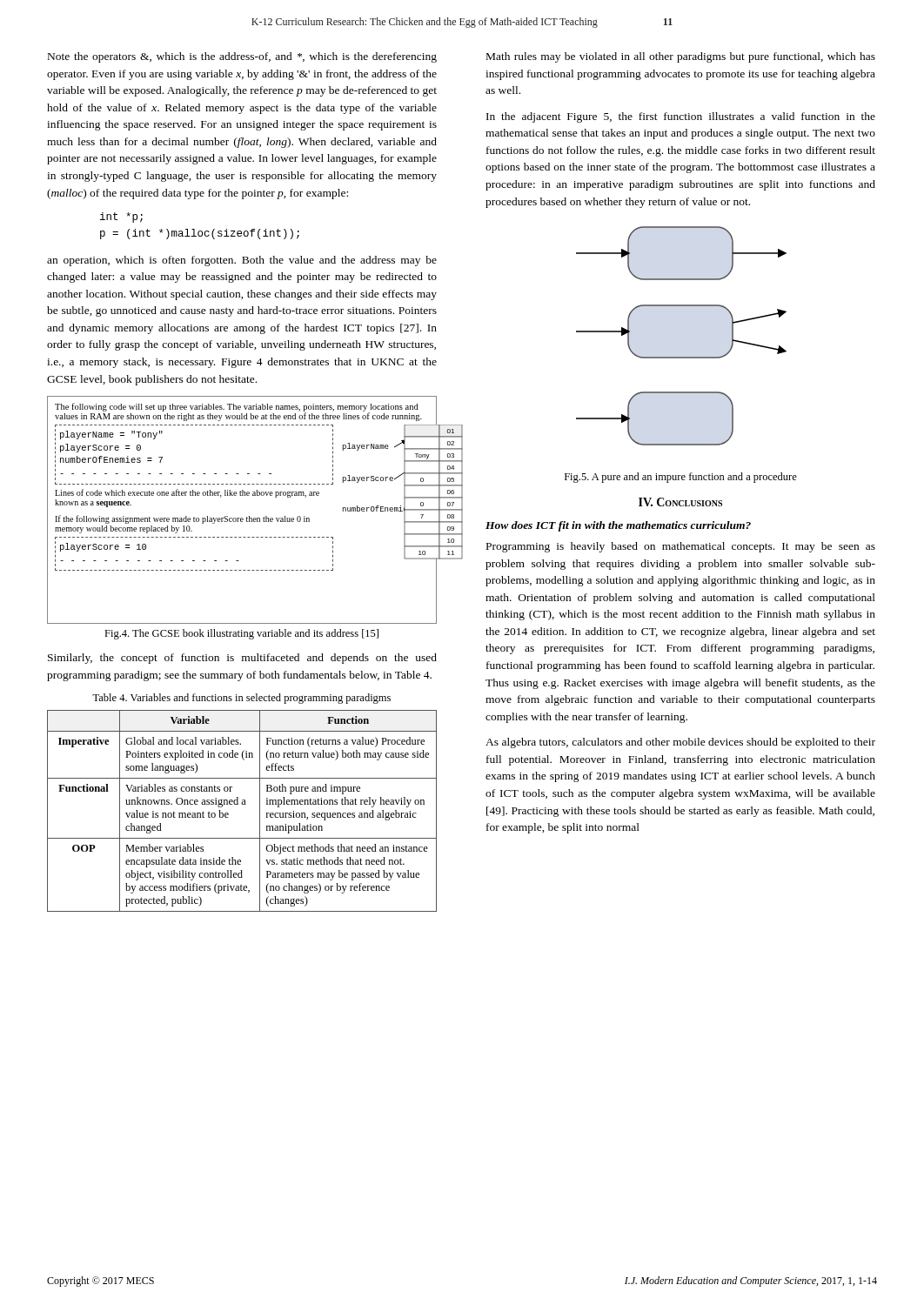Point to the text starting "In the adjacent Figure 5, the first"
This screenshot has height=1305, width=924.
click(680, 159)
